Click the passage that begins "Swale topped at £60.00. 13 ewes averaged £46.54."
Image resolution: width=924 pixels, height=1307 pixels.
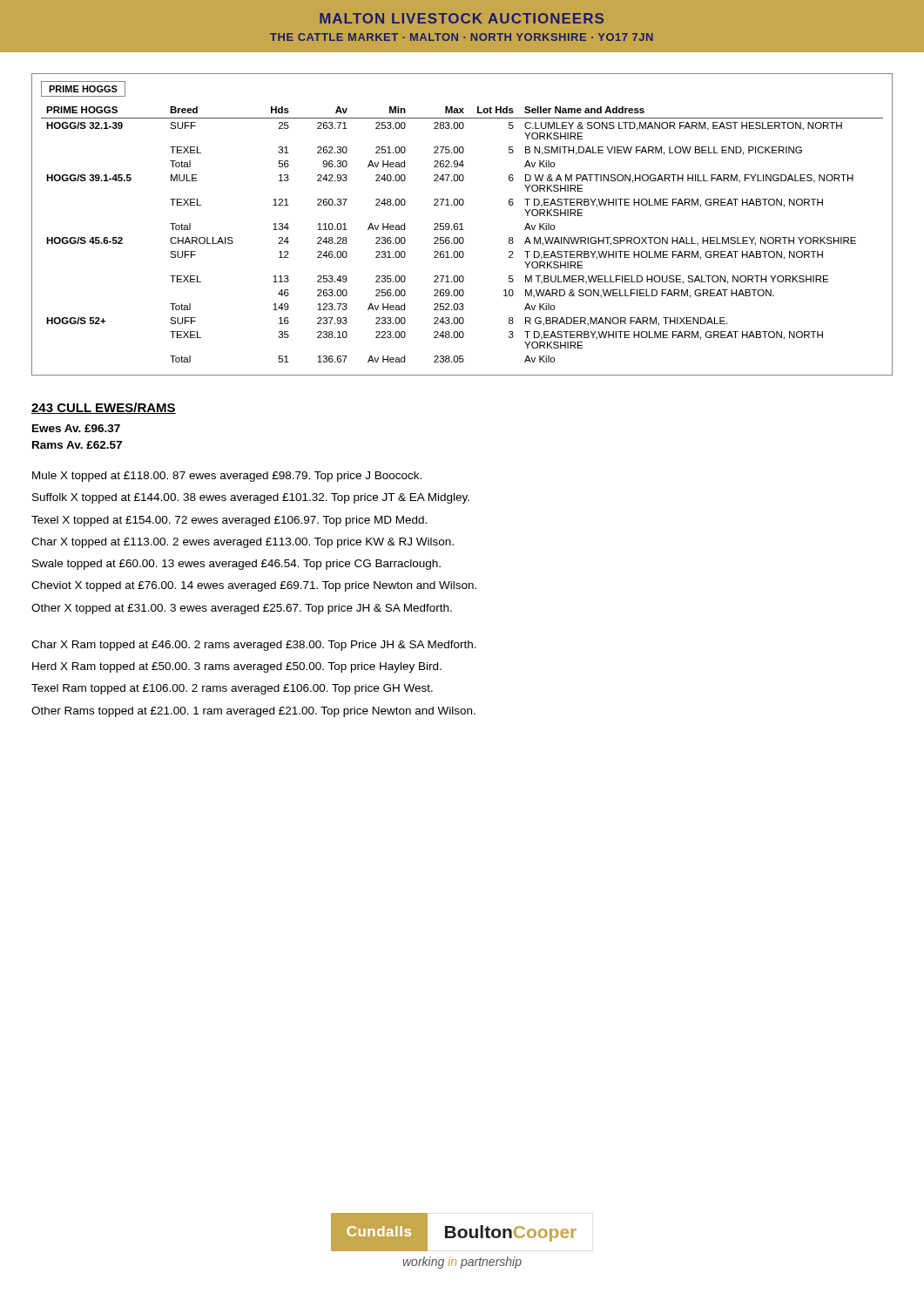coord(236,563)
